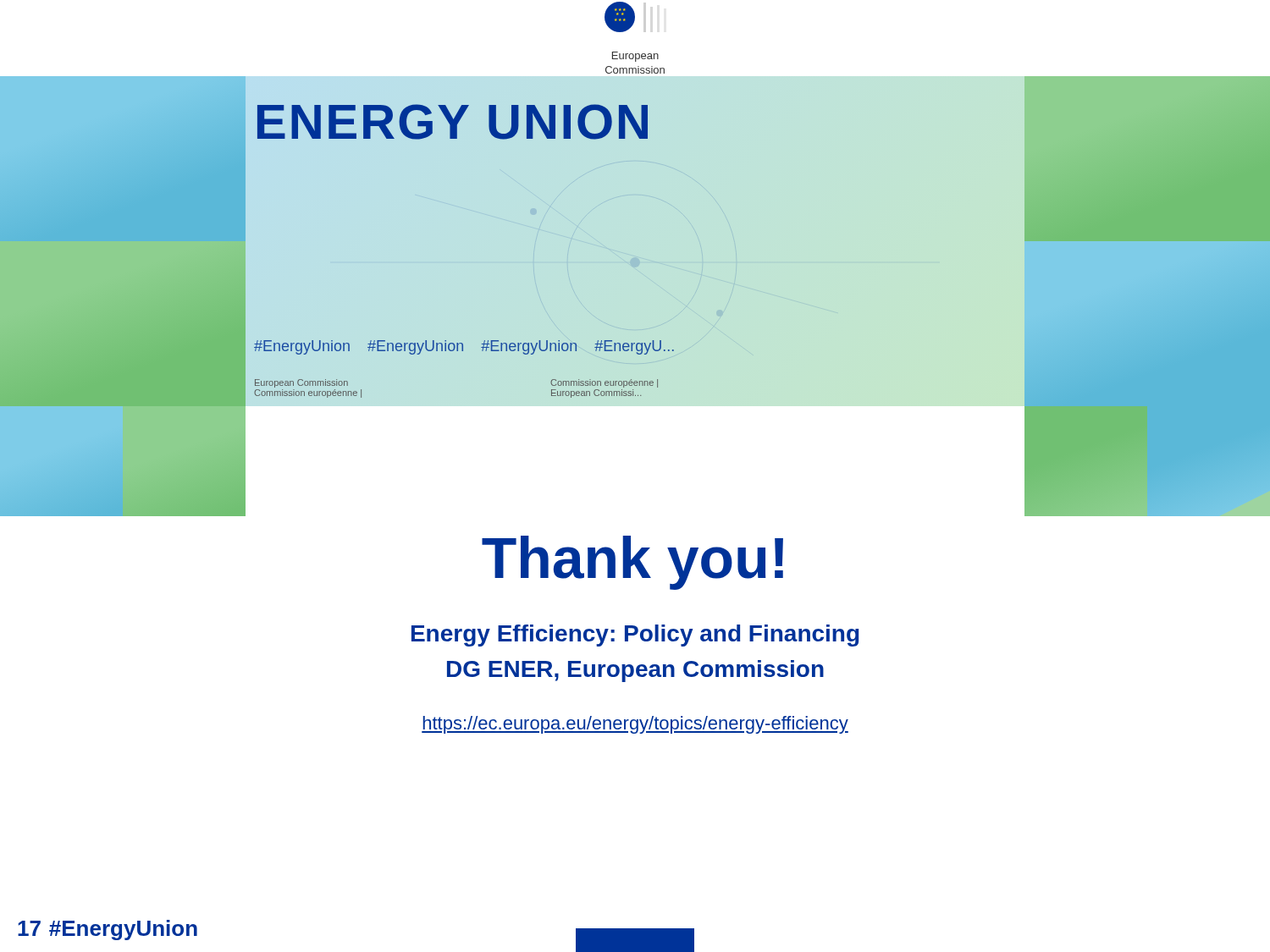Find the logo

635,38
